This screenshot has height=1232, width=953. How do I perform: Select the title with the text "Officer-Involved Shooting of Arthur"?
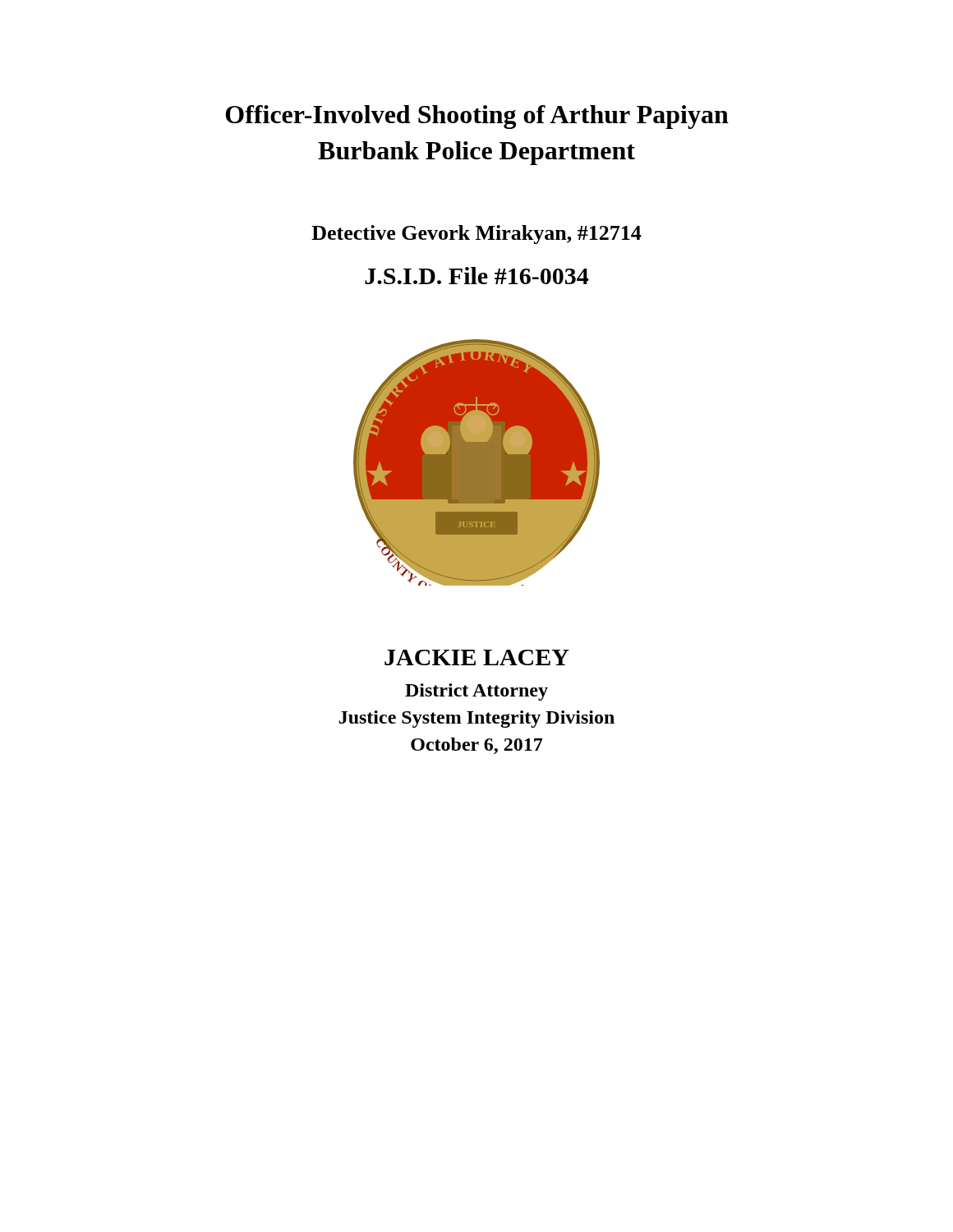pos(476,133)
